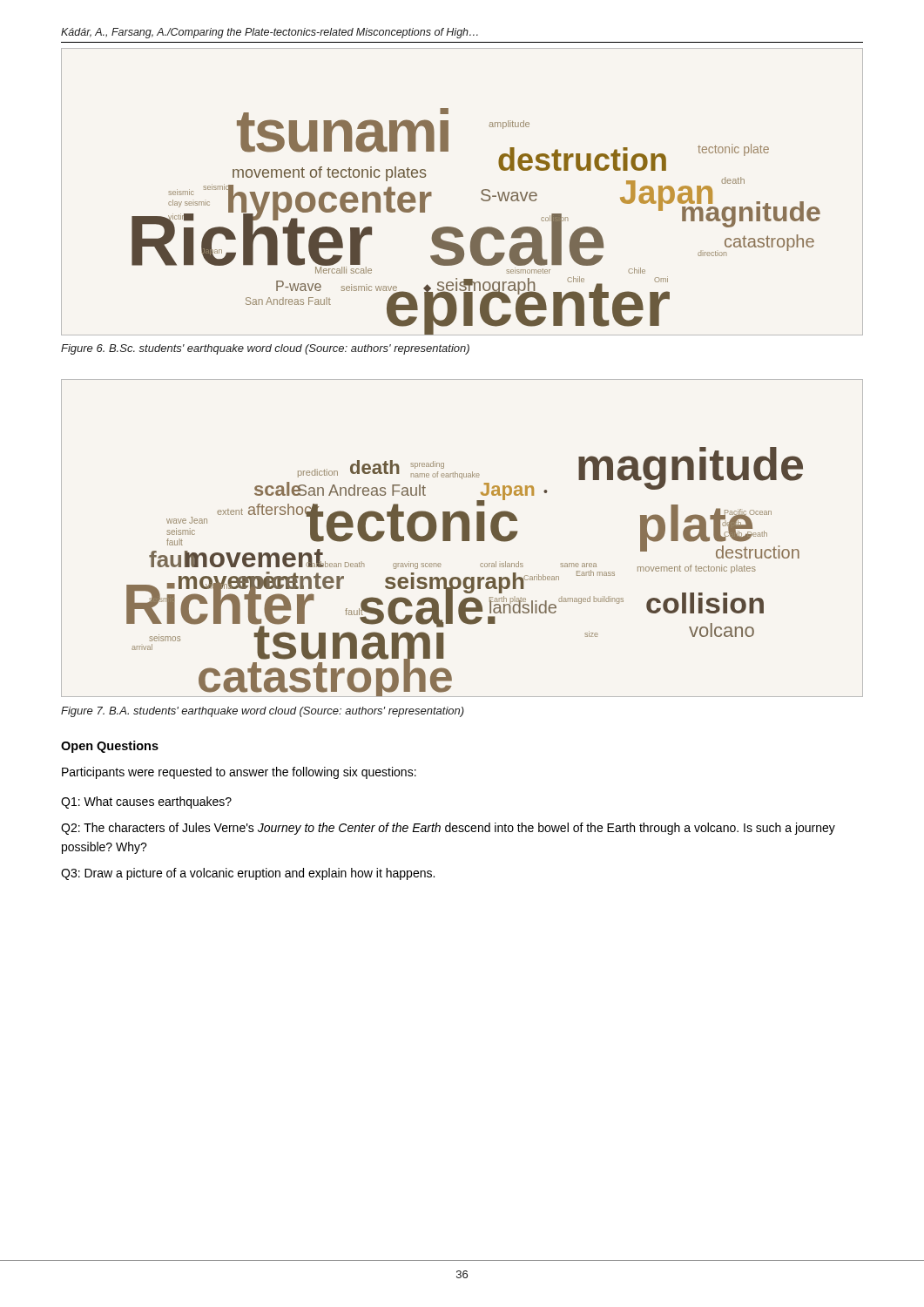Find "Open Questions" on this page
Viewport: 924px width, 1307px height.
pyautogui.click(x=110, y=746)
